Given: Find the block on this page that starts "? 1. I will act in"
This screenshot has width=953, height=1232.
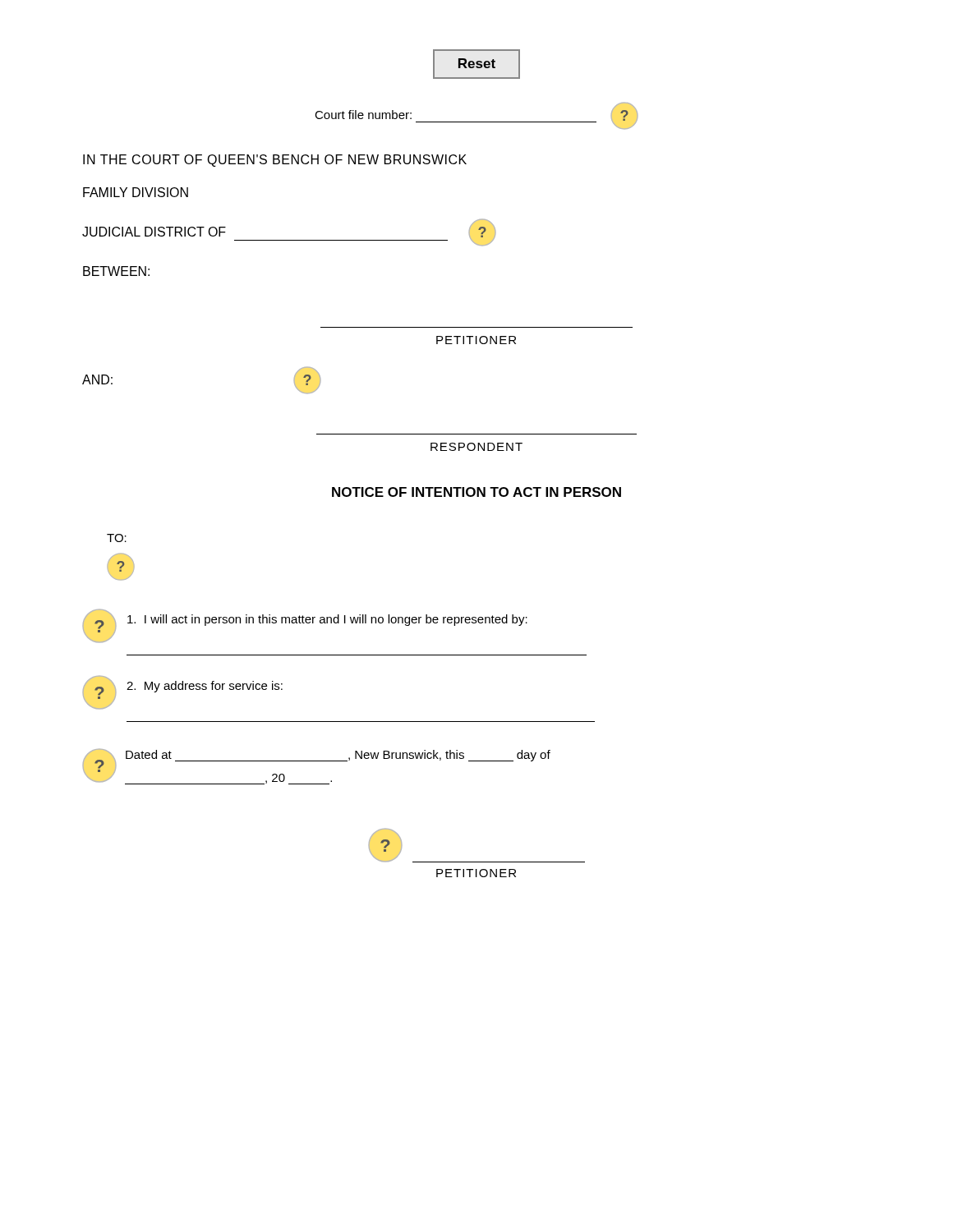Looking at the screenshot, I should tap(334, 630).
